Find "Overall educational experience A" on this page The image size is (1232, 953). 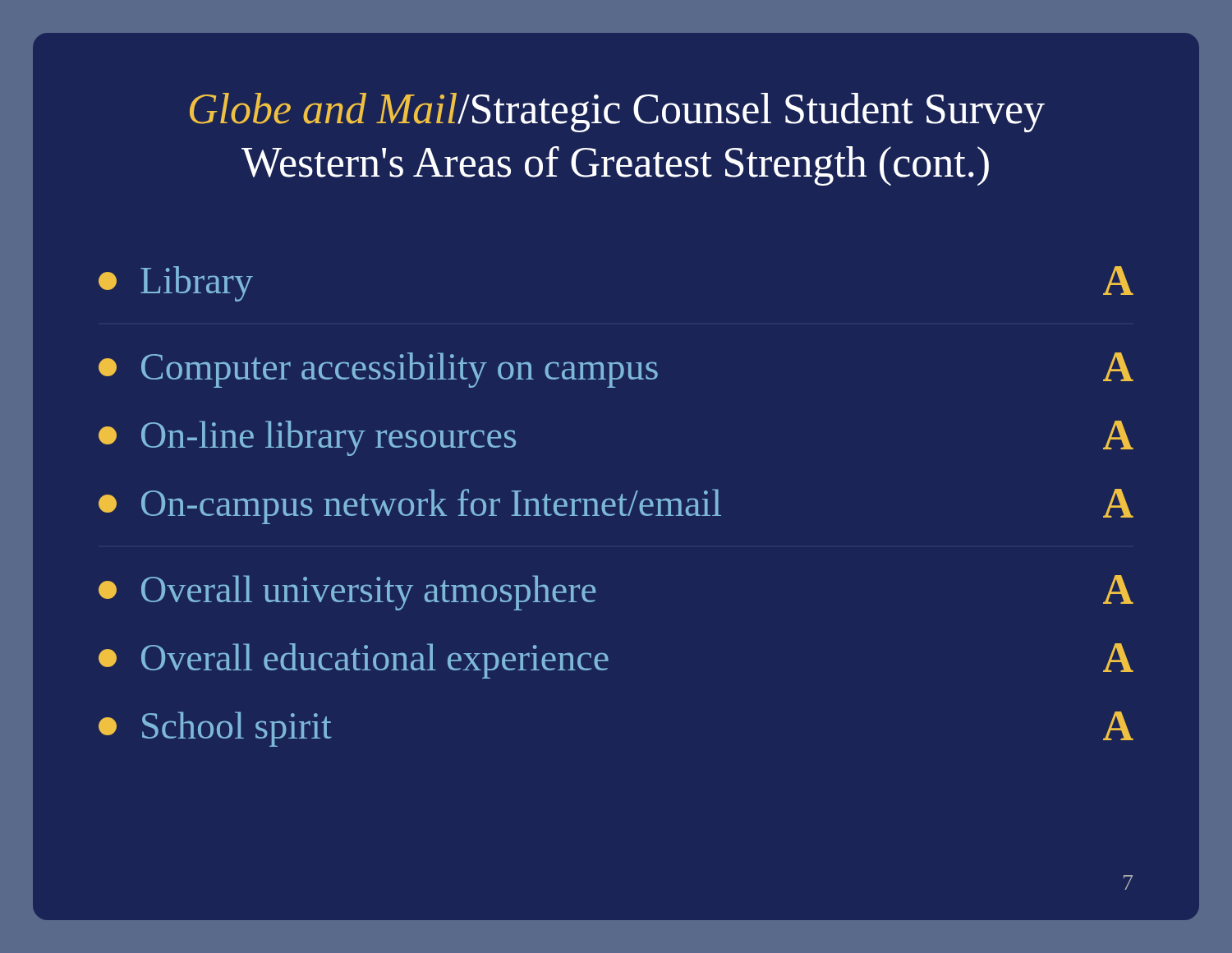click(616, 658)
